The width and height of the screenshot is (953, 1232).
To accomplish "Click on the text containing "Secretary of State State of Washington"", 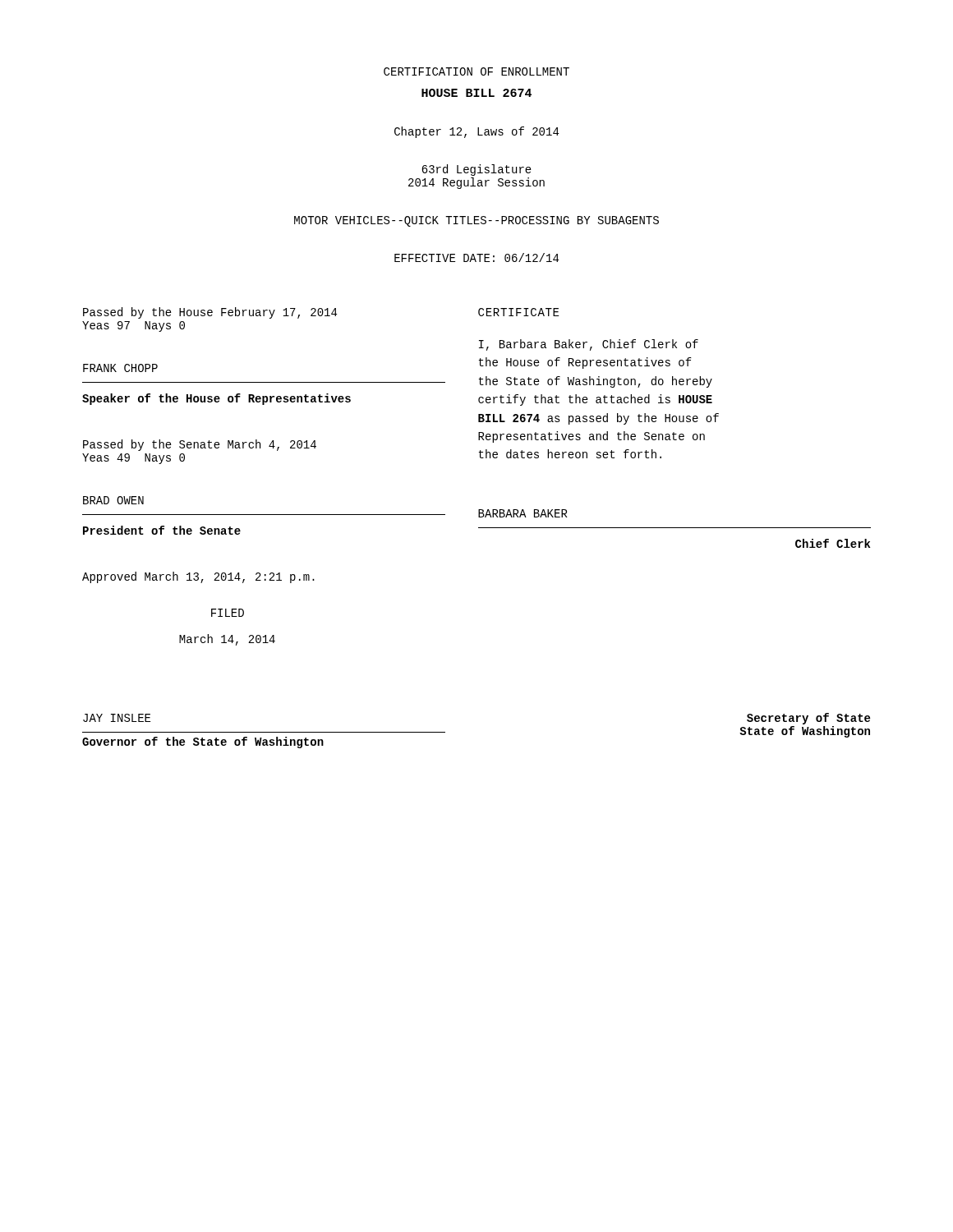I will [805, 725].
